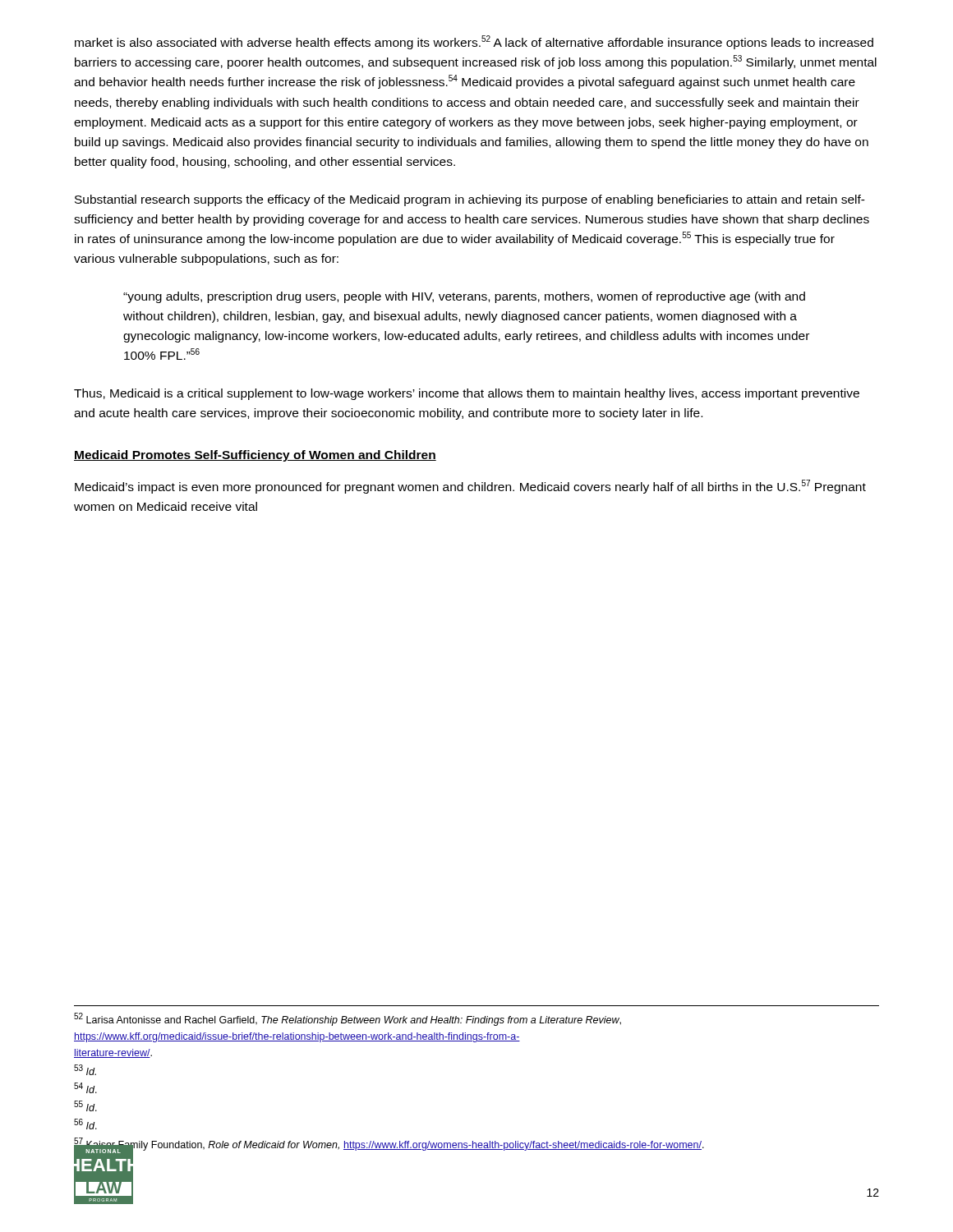This screenshot has height=1232, width=953.
Task: Locate the passage starting "market is also associated with"
Action: tap(475, 101)
